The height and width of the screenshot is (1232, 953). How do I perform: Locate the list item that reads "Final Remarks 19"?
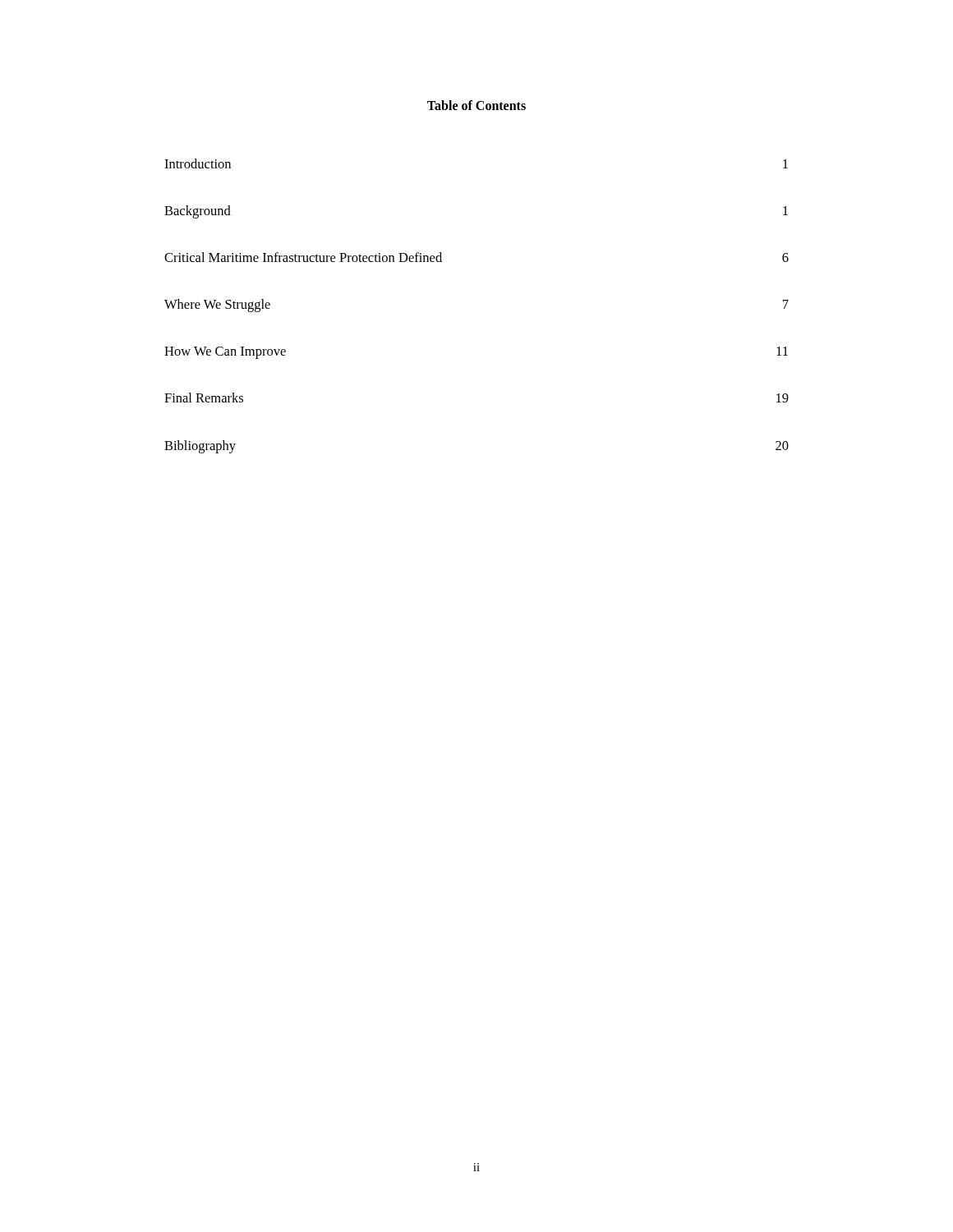click(209, 397)
